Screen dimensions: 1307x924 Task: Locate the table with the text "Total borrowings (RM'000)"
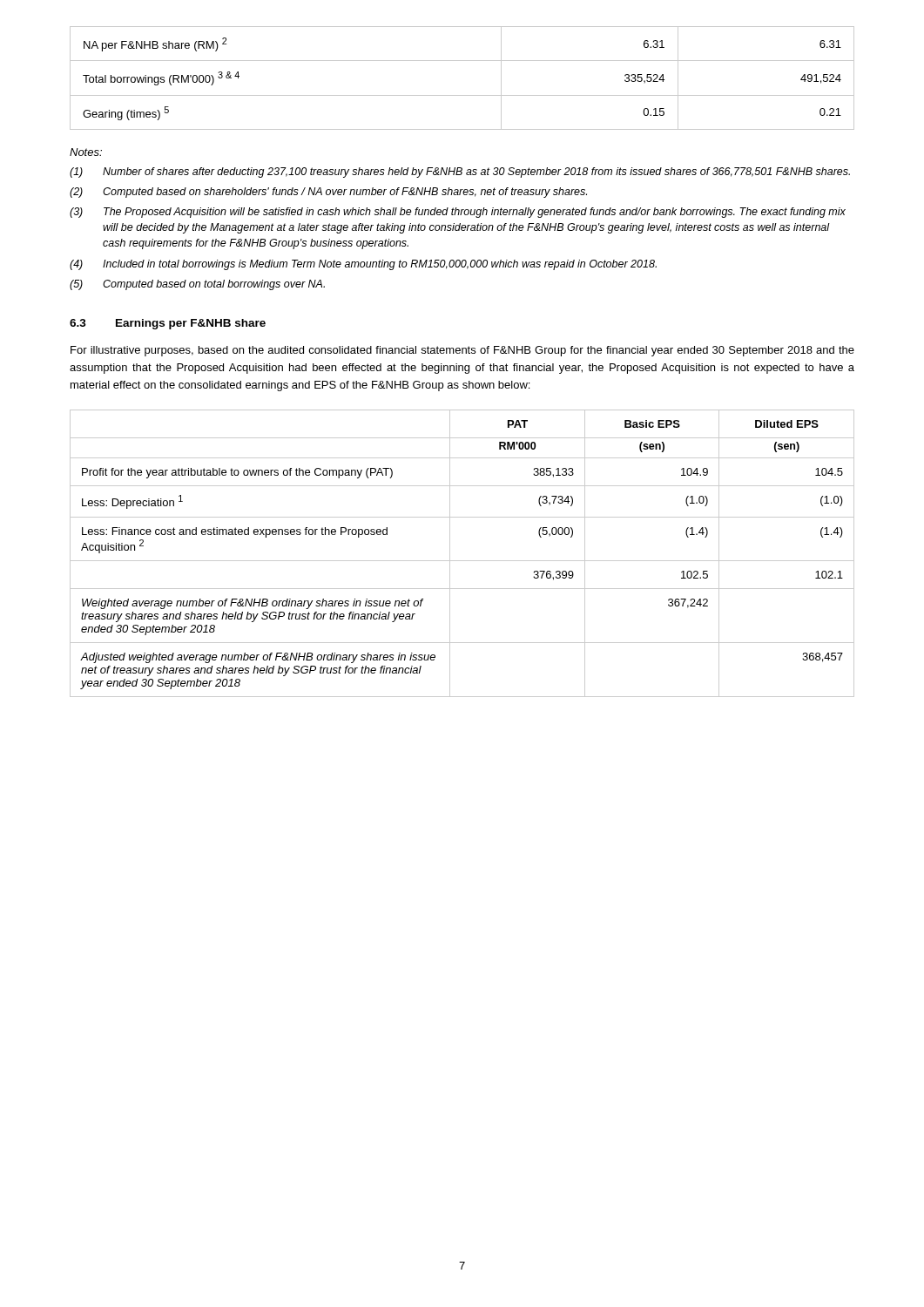[462, 78]
